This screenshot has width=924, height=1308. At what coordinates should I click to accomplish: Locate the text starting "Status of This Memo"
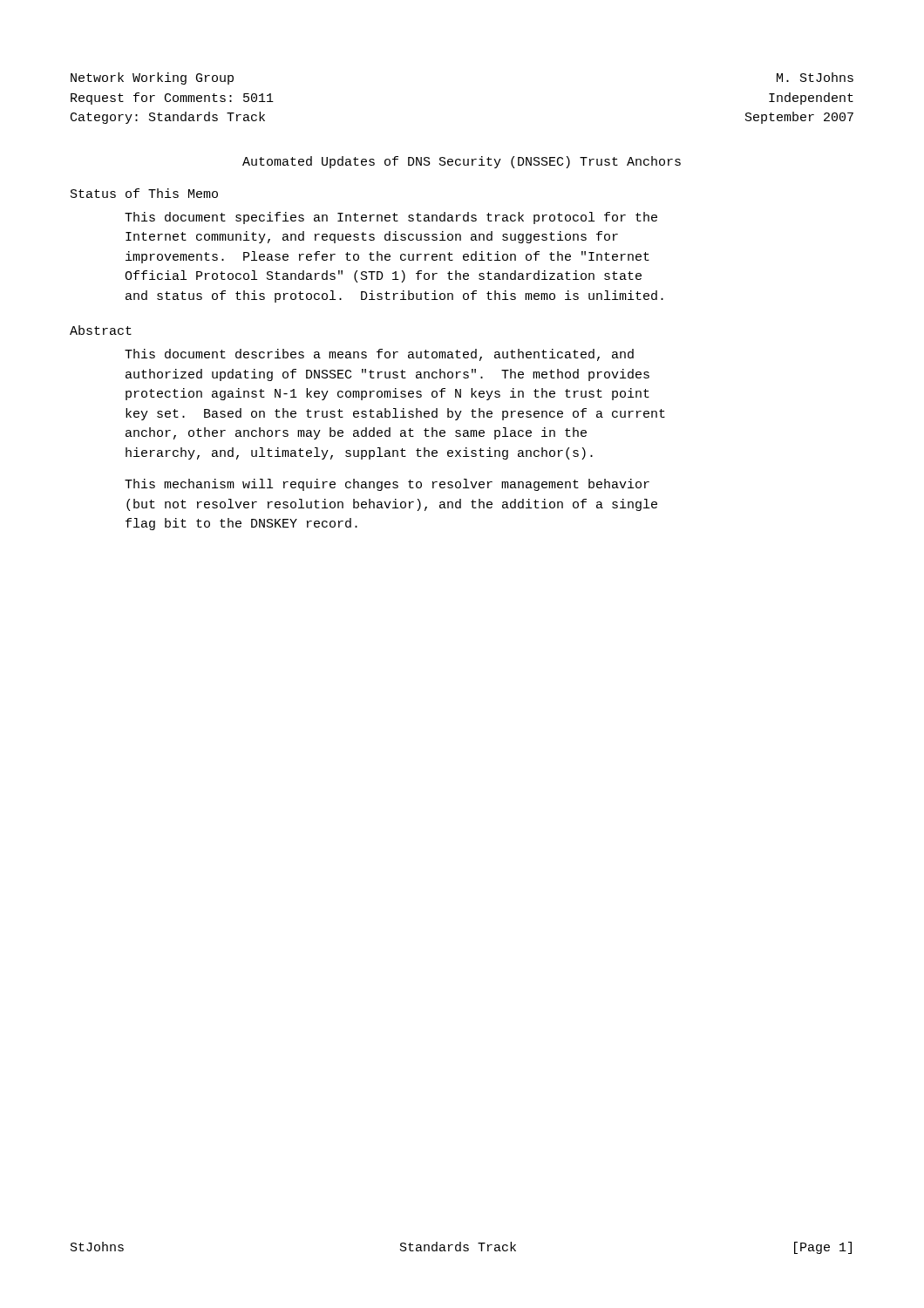(144, 194)
